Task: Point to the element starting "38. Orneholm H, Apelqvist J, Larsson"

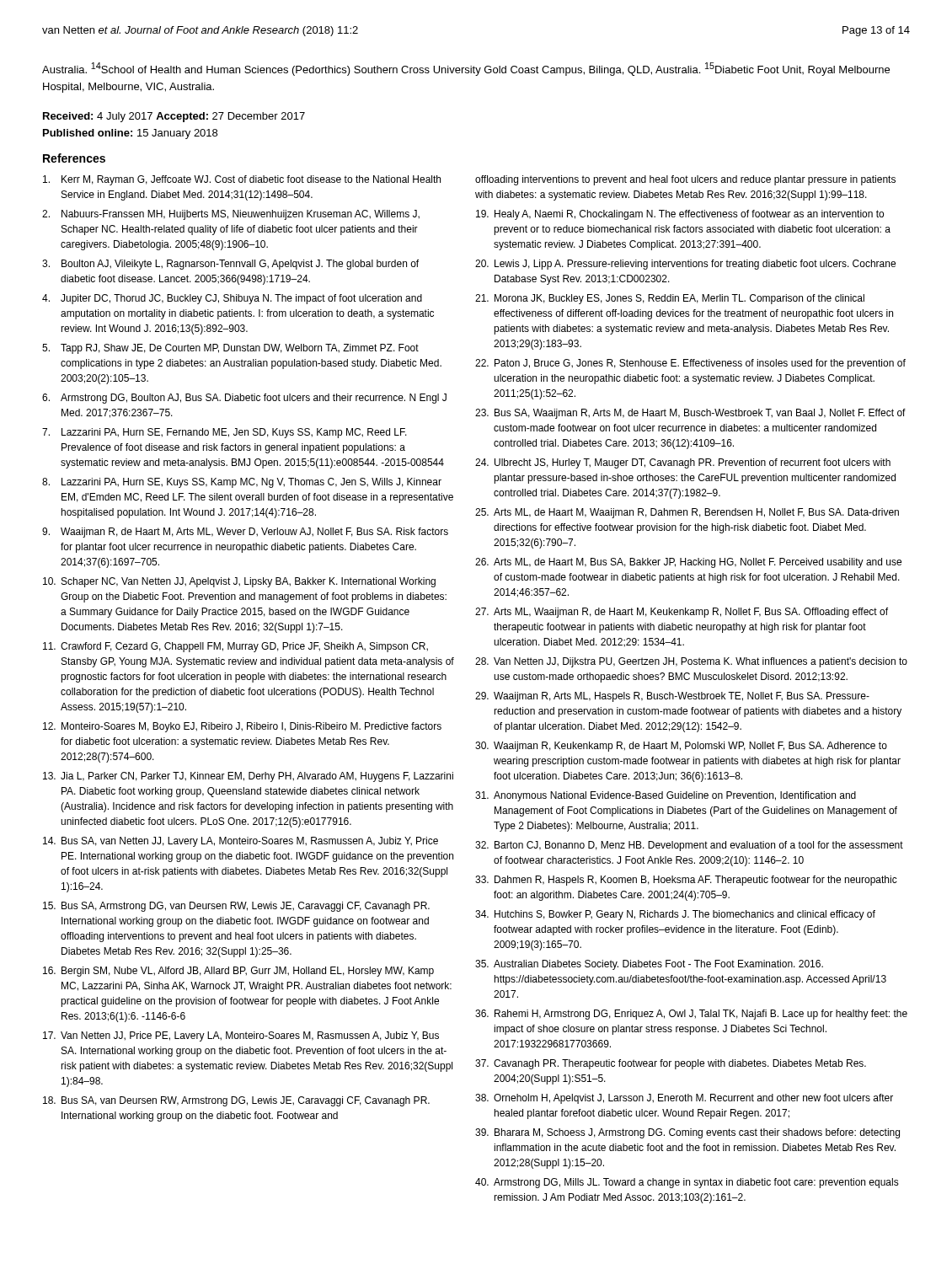Action: coord(693,1105)
